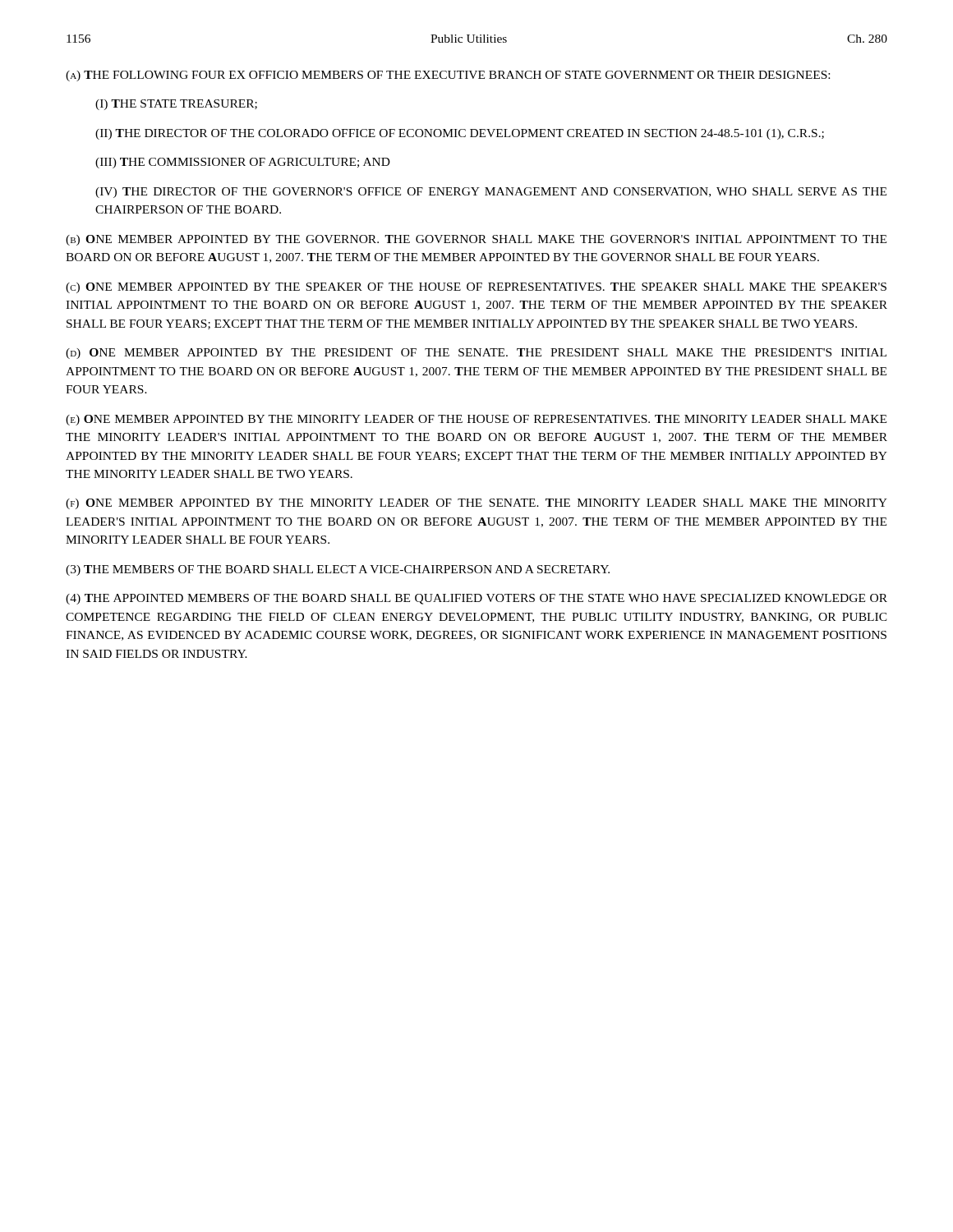Point to the block beginning "(e) ONE MEMBER APPOINTED BY THE MINORITY"

[476, 446]
